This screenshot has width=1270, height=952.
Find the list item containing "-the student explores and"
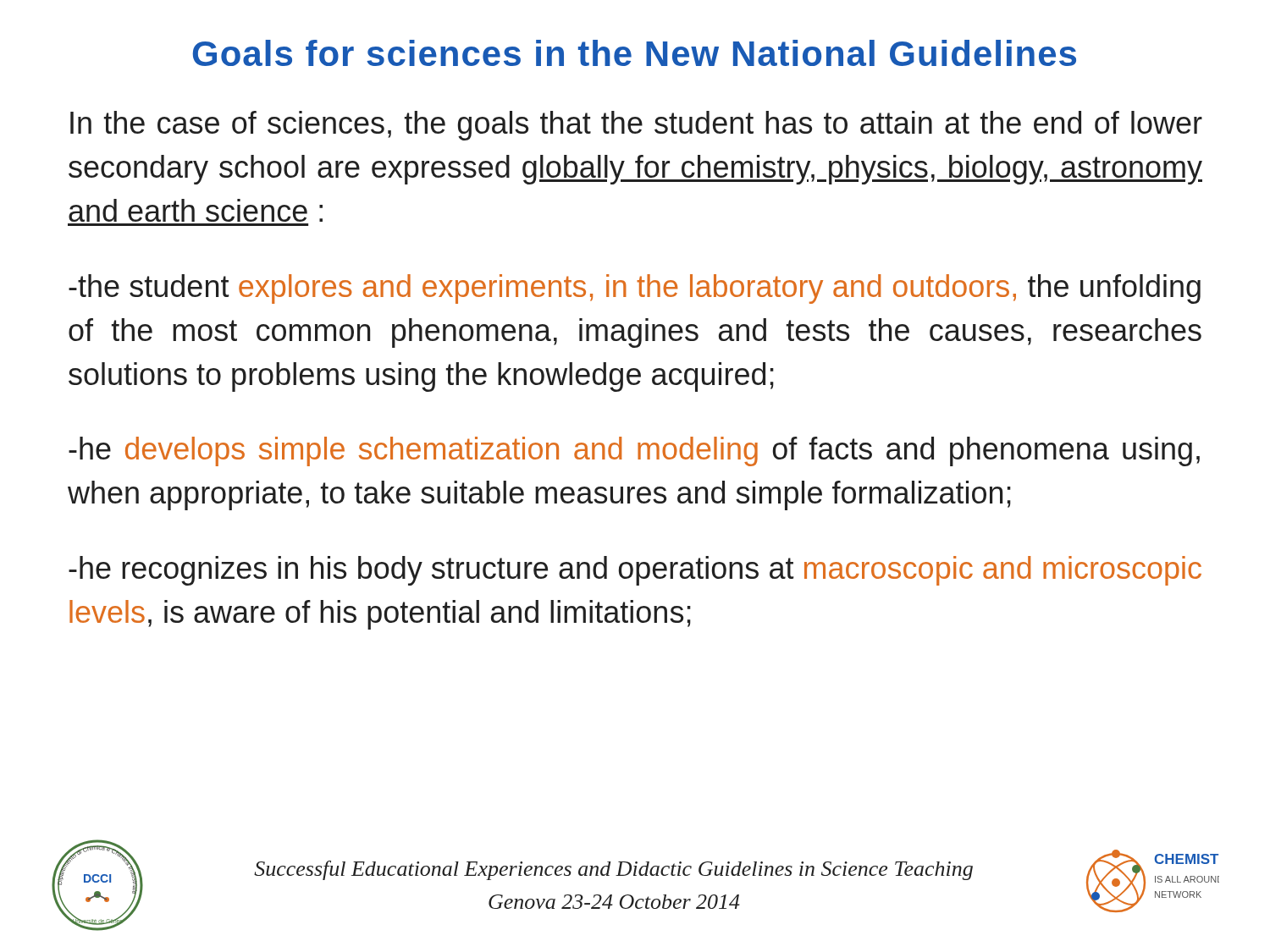point(635,330)
